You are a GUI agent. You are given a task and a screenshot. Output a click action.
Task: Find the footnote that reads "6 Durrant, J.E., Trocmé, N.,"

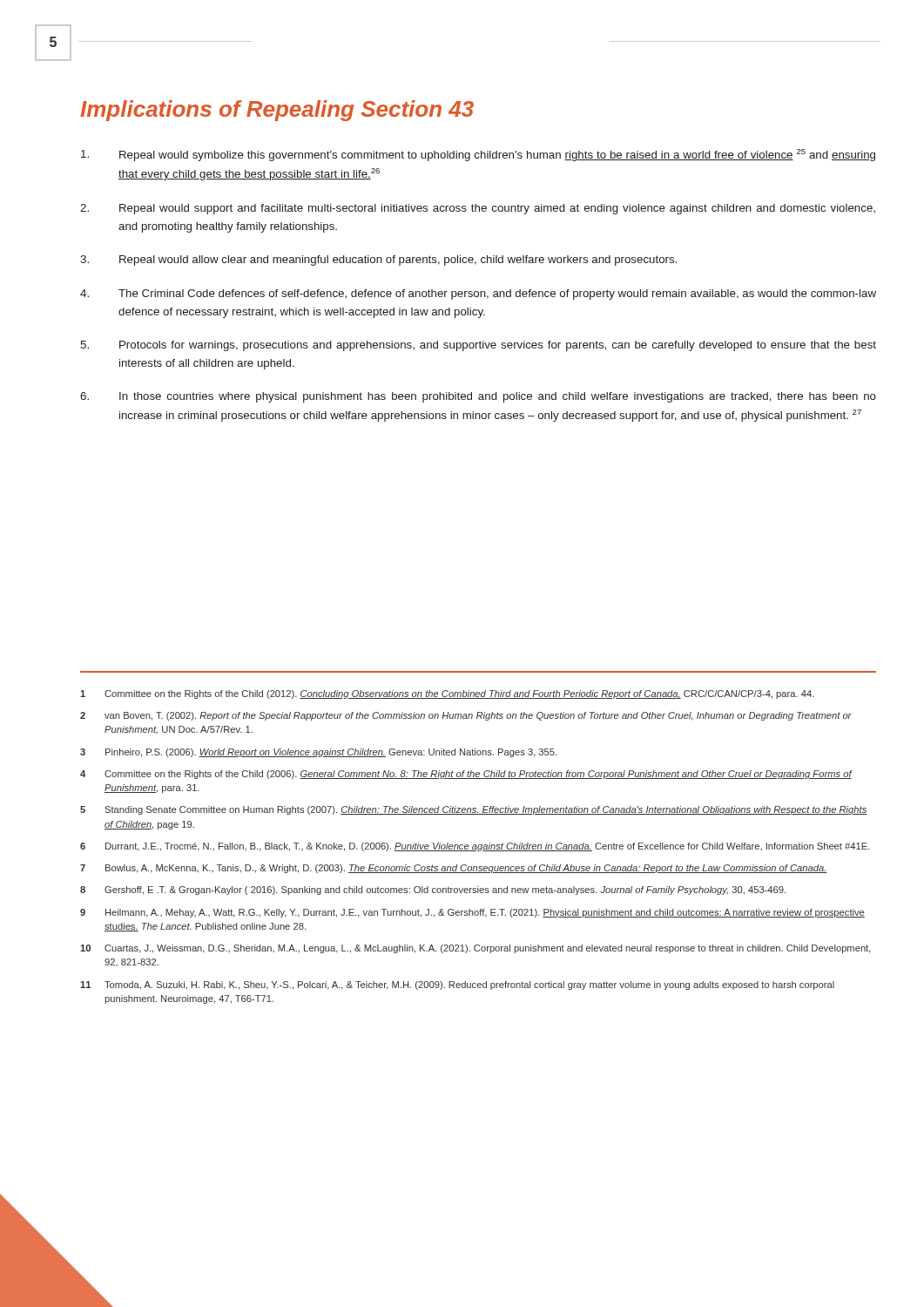click(x=478, y=846)
